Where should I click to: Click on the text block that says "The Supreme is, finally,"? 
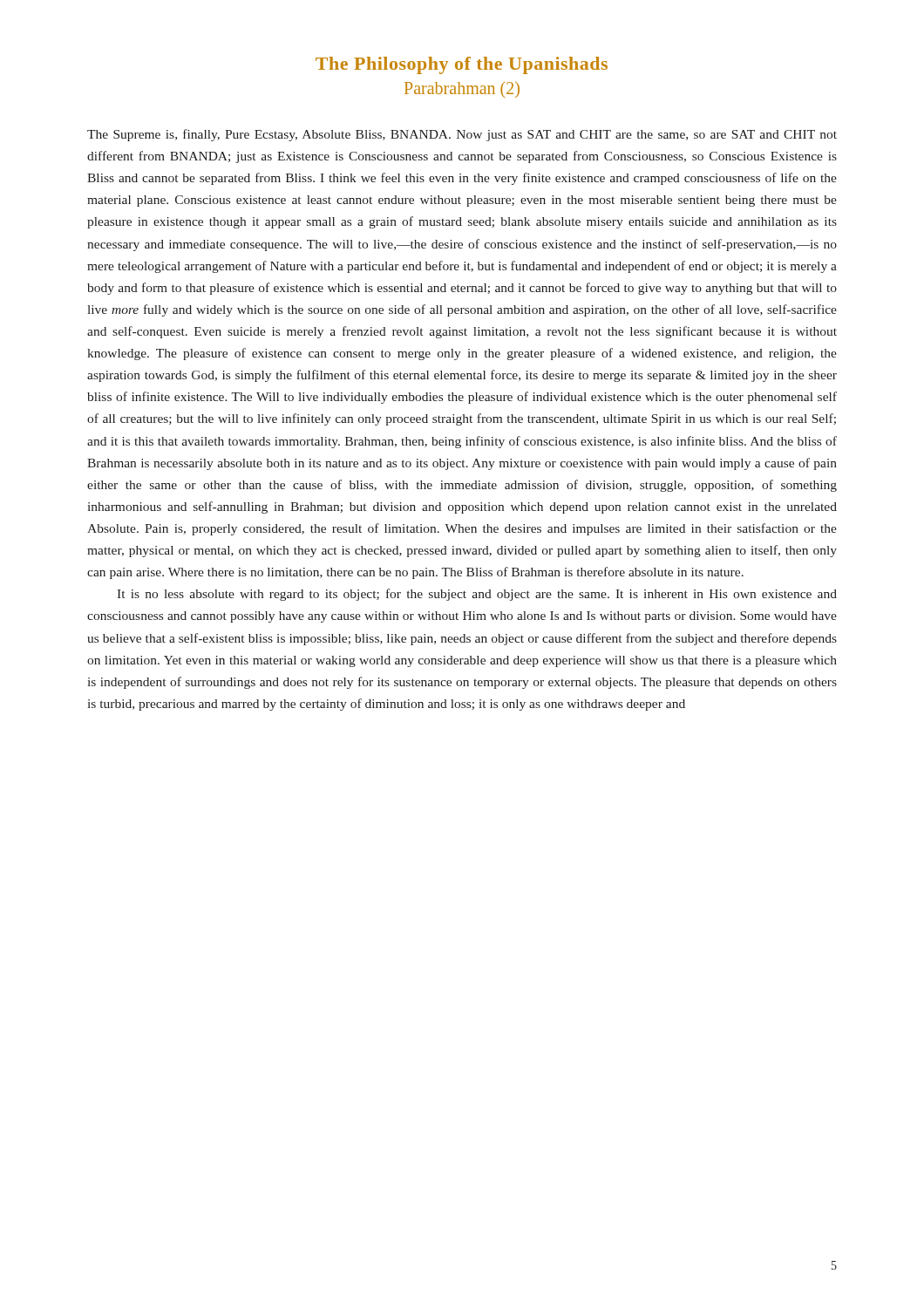[462, 419]
